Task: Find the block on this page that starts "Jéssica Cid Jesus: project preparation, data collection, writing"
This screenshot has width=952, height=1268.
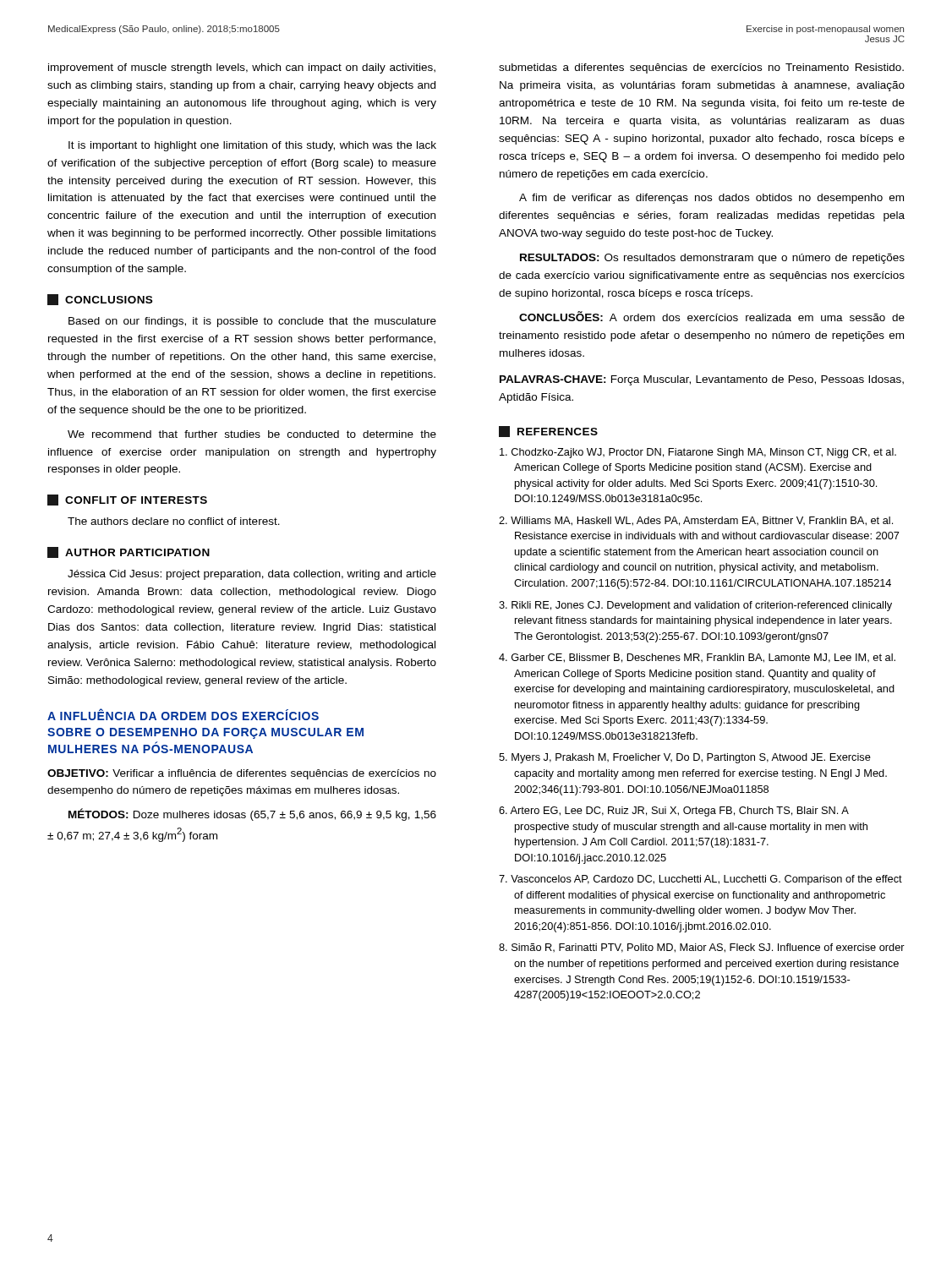Action: coord(242,628)
